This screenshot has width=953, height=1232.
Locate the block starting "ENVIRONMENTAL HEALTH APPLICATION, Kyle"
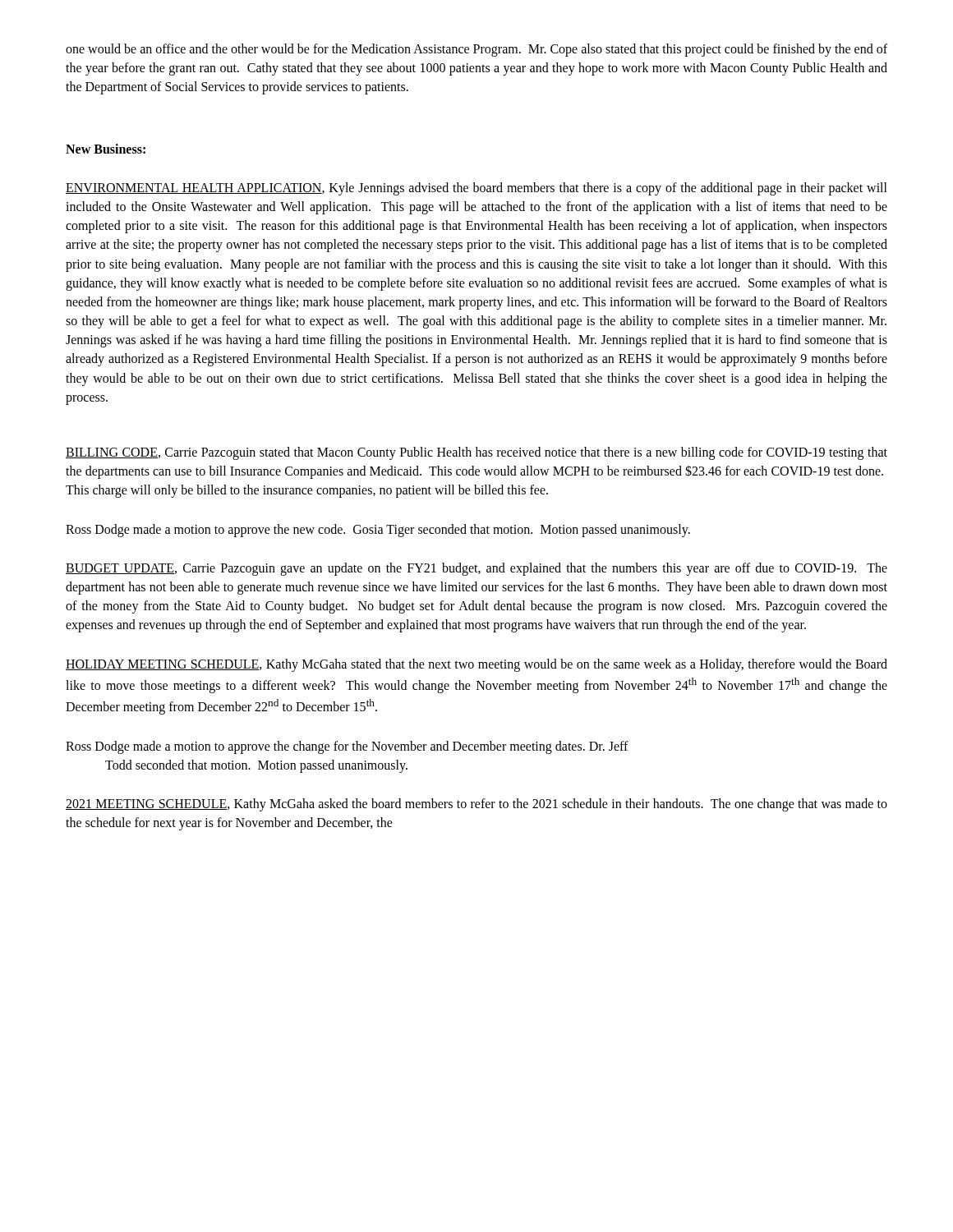[476, 292]
